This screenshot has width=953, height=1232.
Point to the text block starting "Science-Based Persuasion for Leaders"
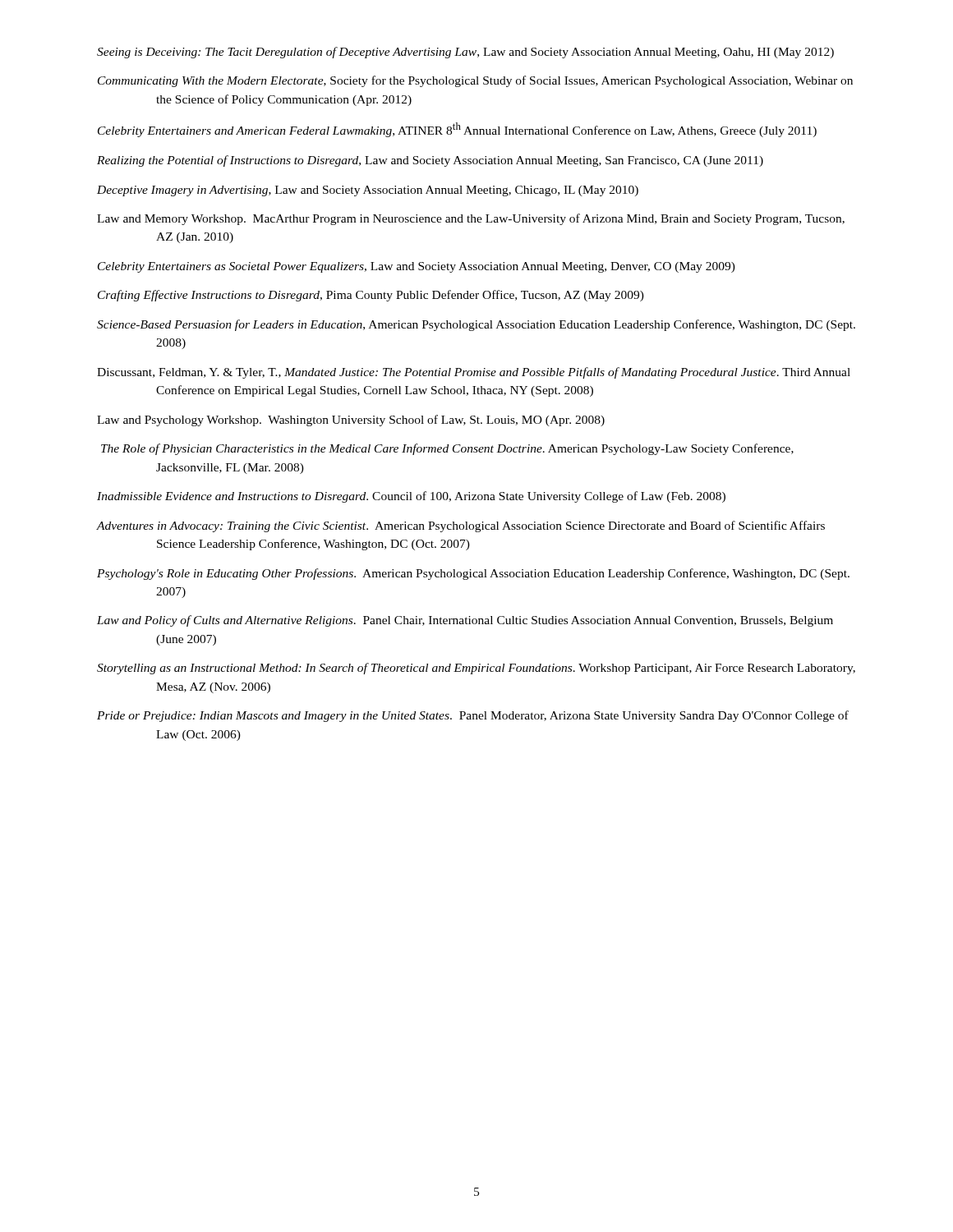476,333
